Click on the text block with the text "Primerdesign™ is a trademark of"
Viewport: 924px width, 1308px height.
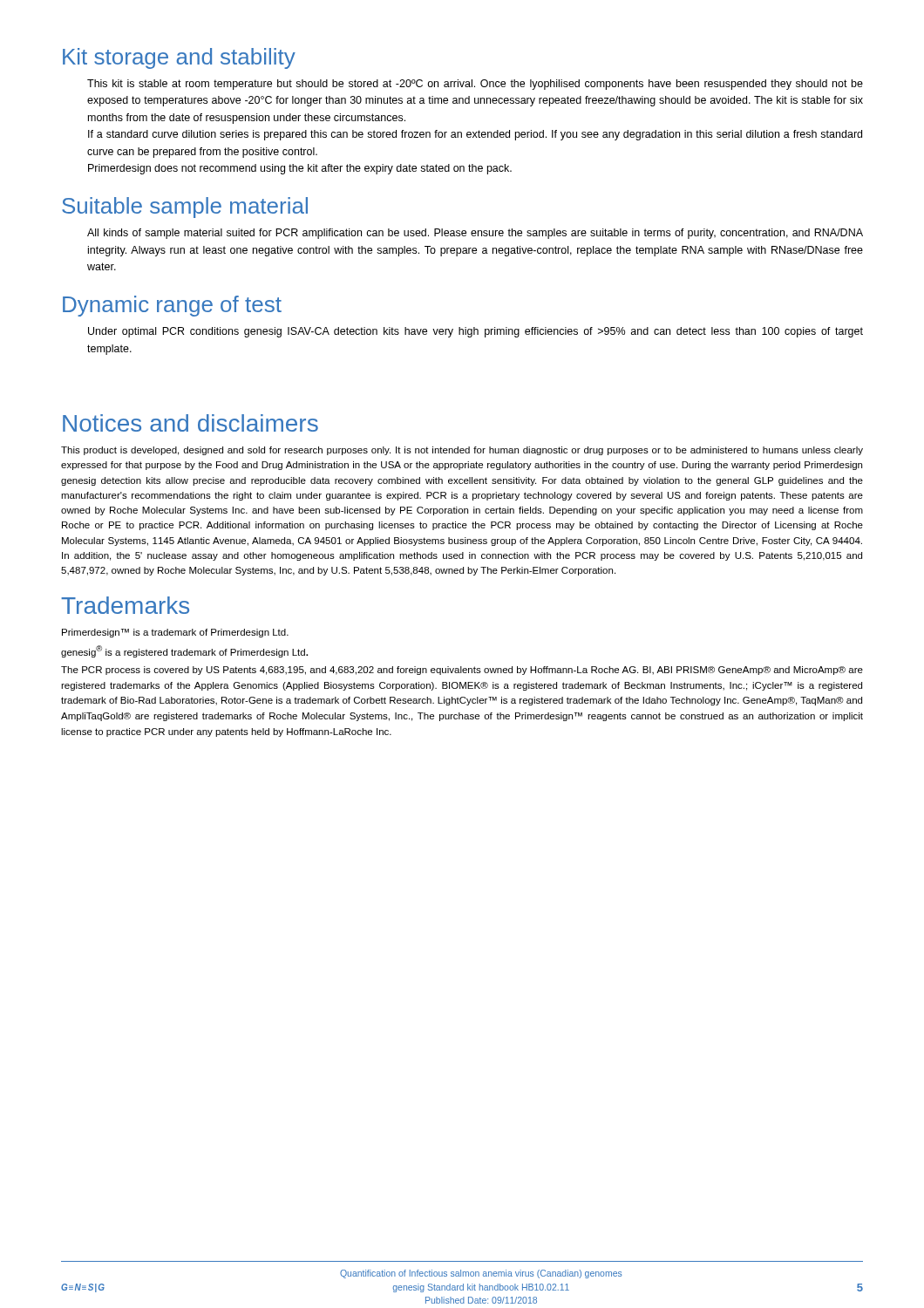point(175,633)
